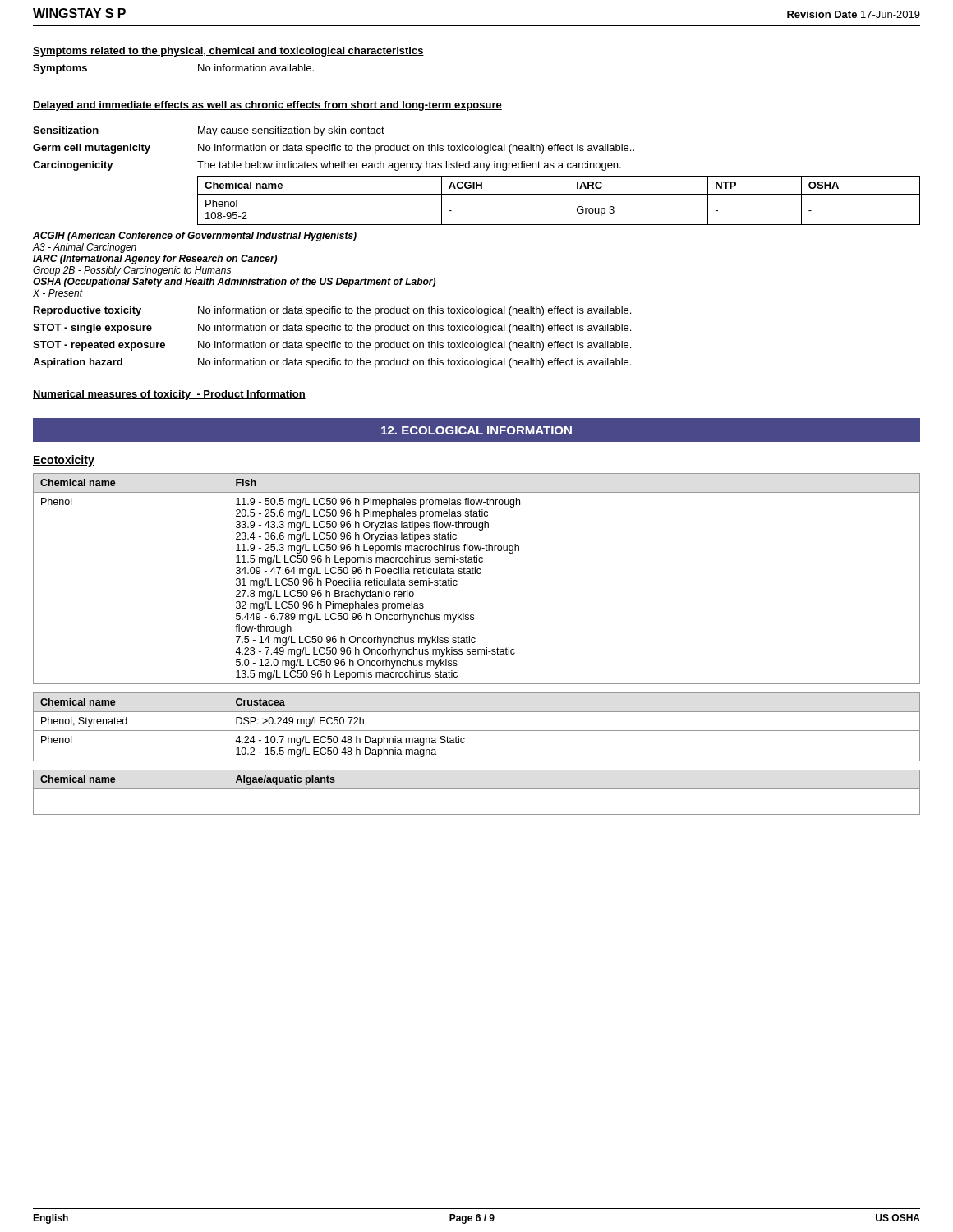This screenshot has height=1232, width=953.
Task: Where is the passage that starts "STOT - repeated exposure No information or"?
Action: [x=476, y=345]
